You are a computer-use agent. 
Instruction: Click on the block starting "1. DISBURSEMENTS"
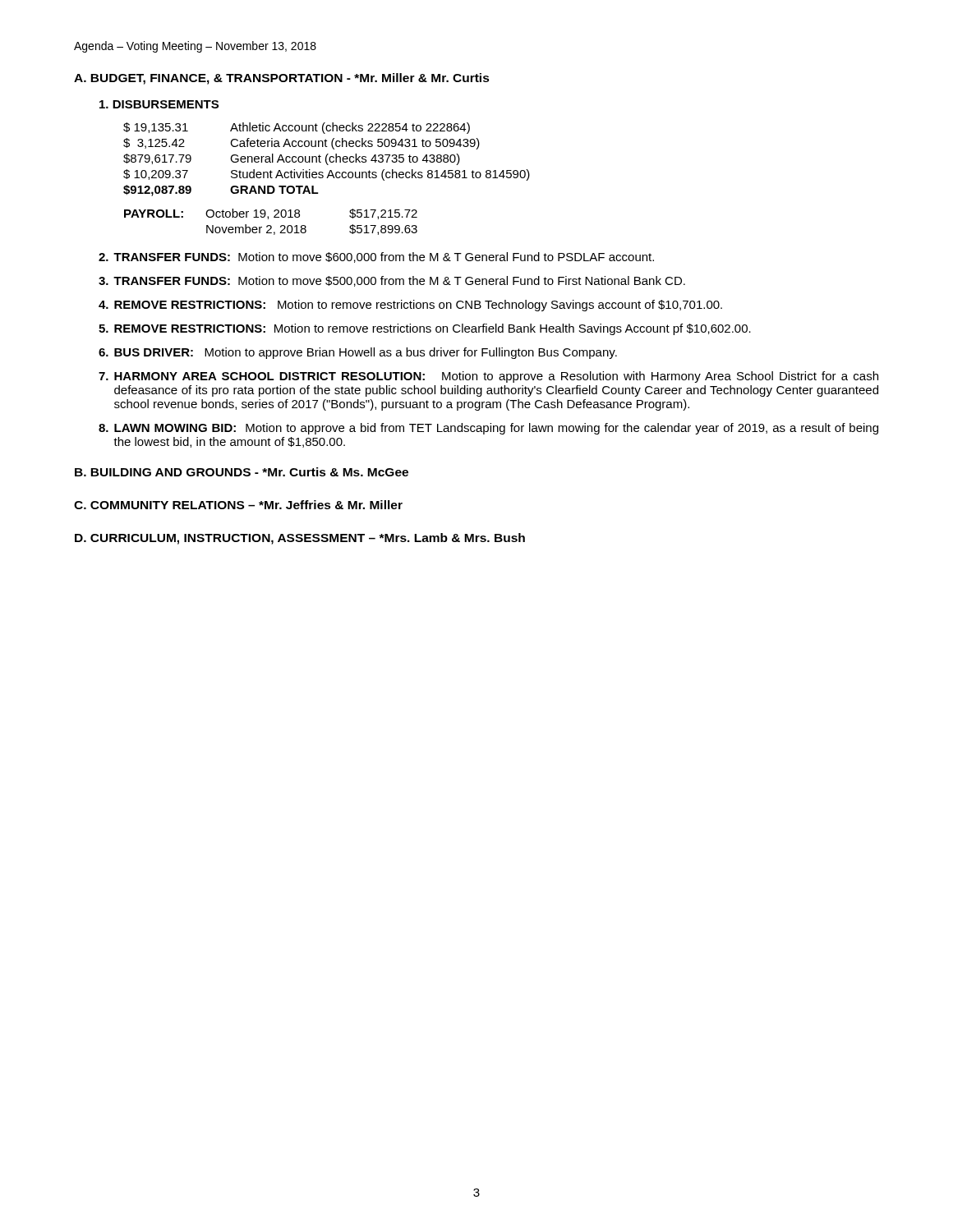[159, 104]
